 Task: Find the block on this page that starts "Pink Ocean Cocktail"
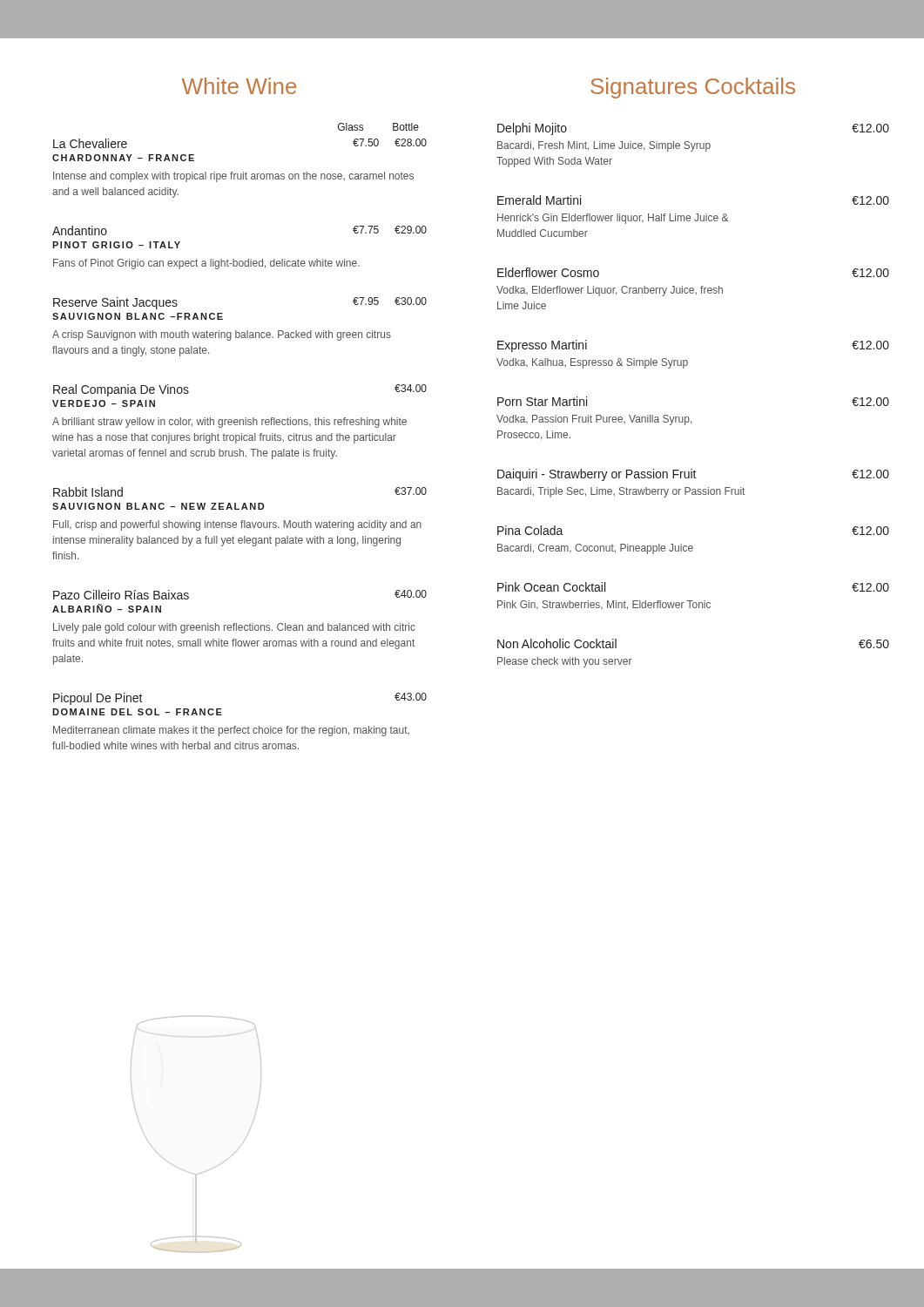[x=693, y=596]
